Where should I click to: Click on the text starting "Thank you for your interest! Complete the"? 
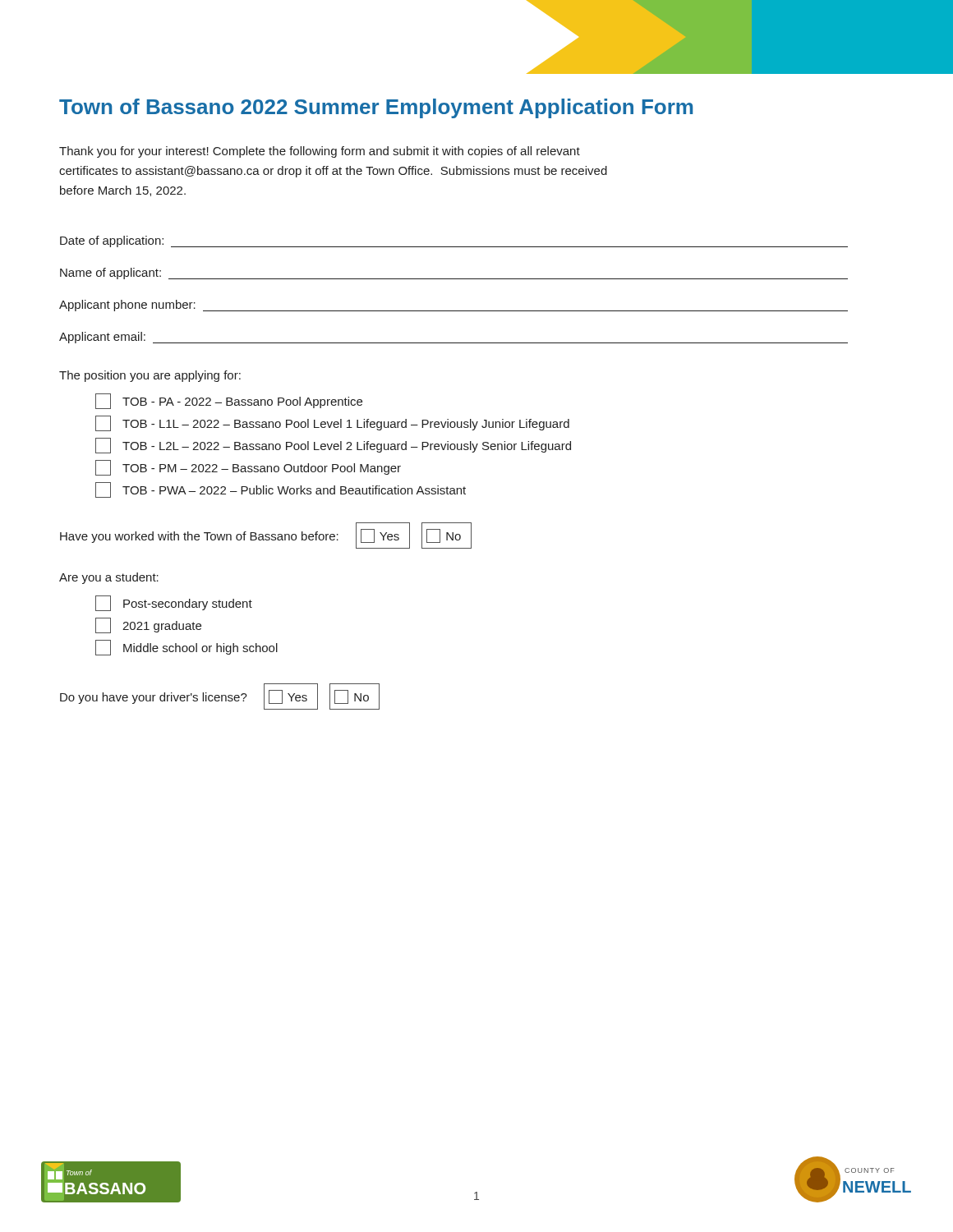333,170
